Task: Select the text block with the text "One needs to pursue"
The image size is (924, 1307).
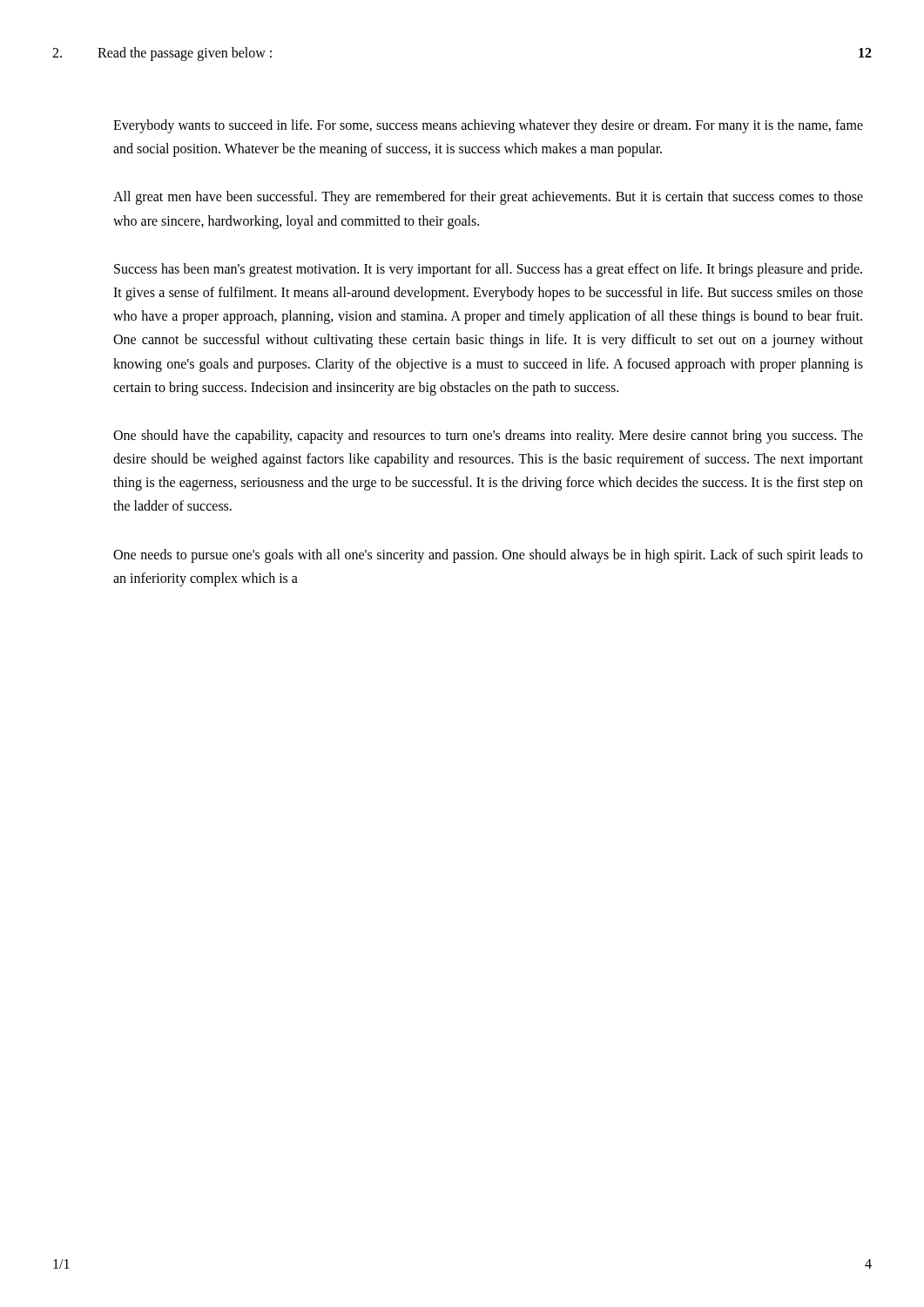Action: point(488,566)
